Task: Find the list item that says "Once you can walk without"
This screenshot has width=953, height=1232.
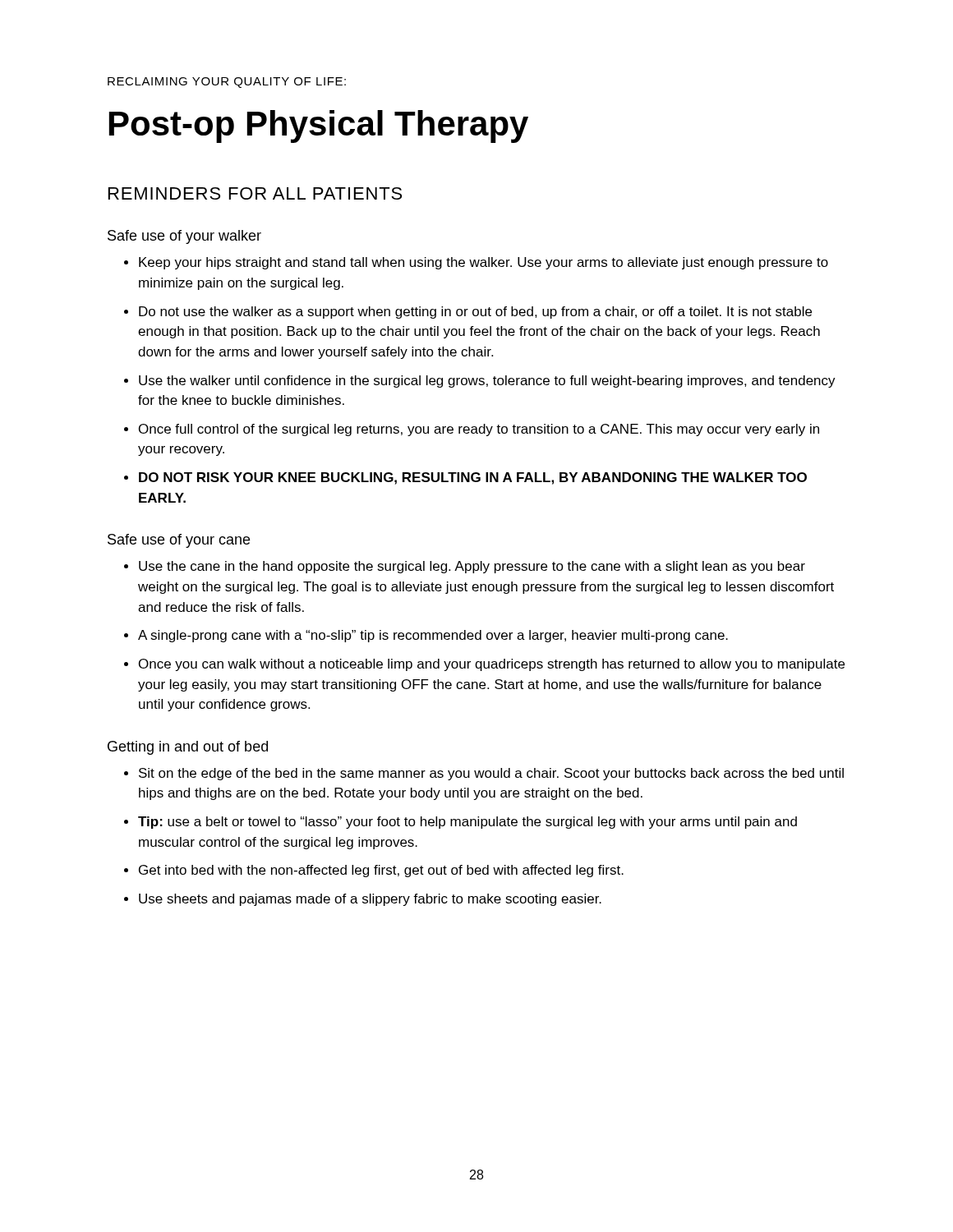Action: (x=492, y=684)
